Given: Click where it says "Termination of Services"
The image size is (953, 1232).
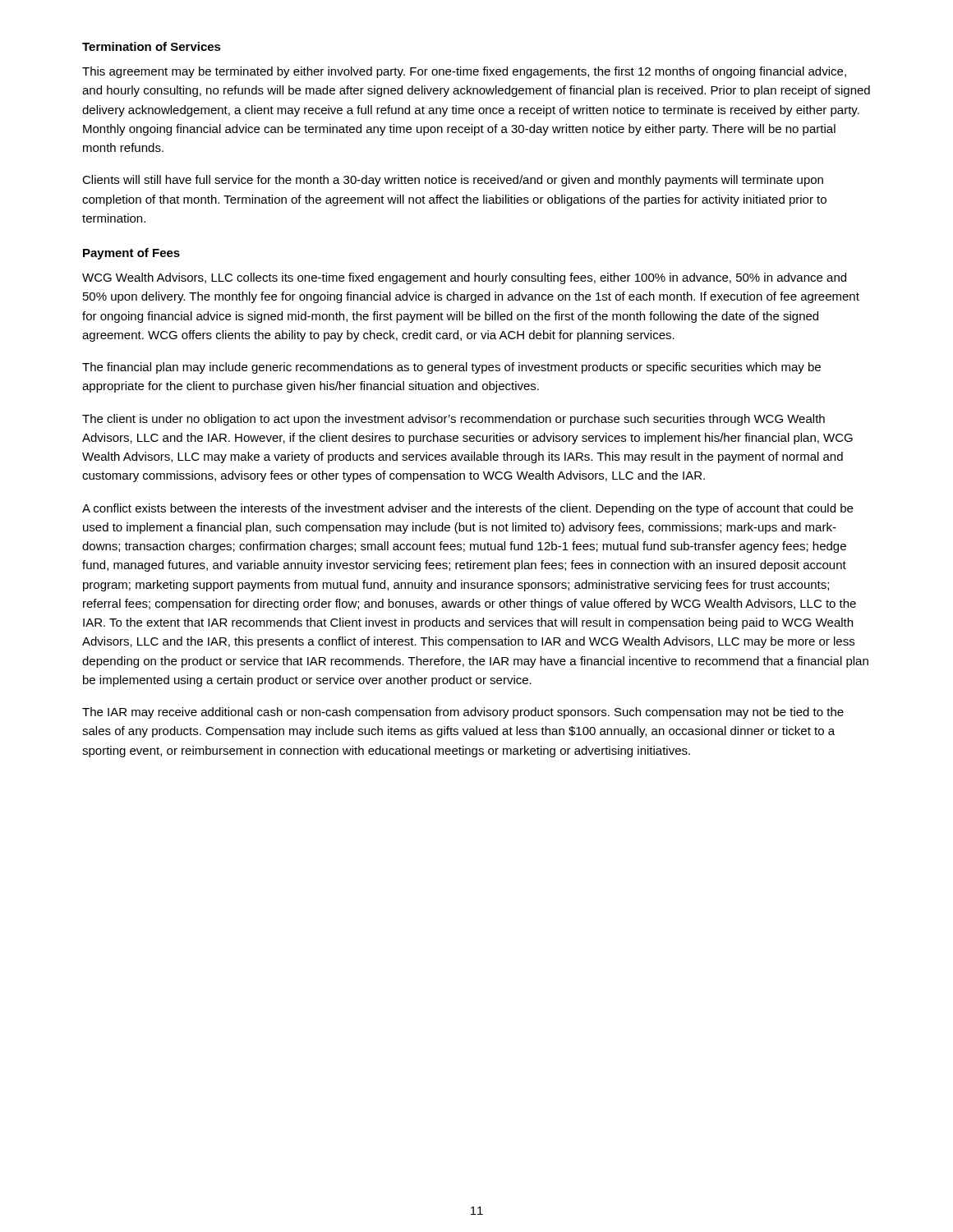Looking at the screenshot, I should coord(152,46).
